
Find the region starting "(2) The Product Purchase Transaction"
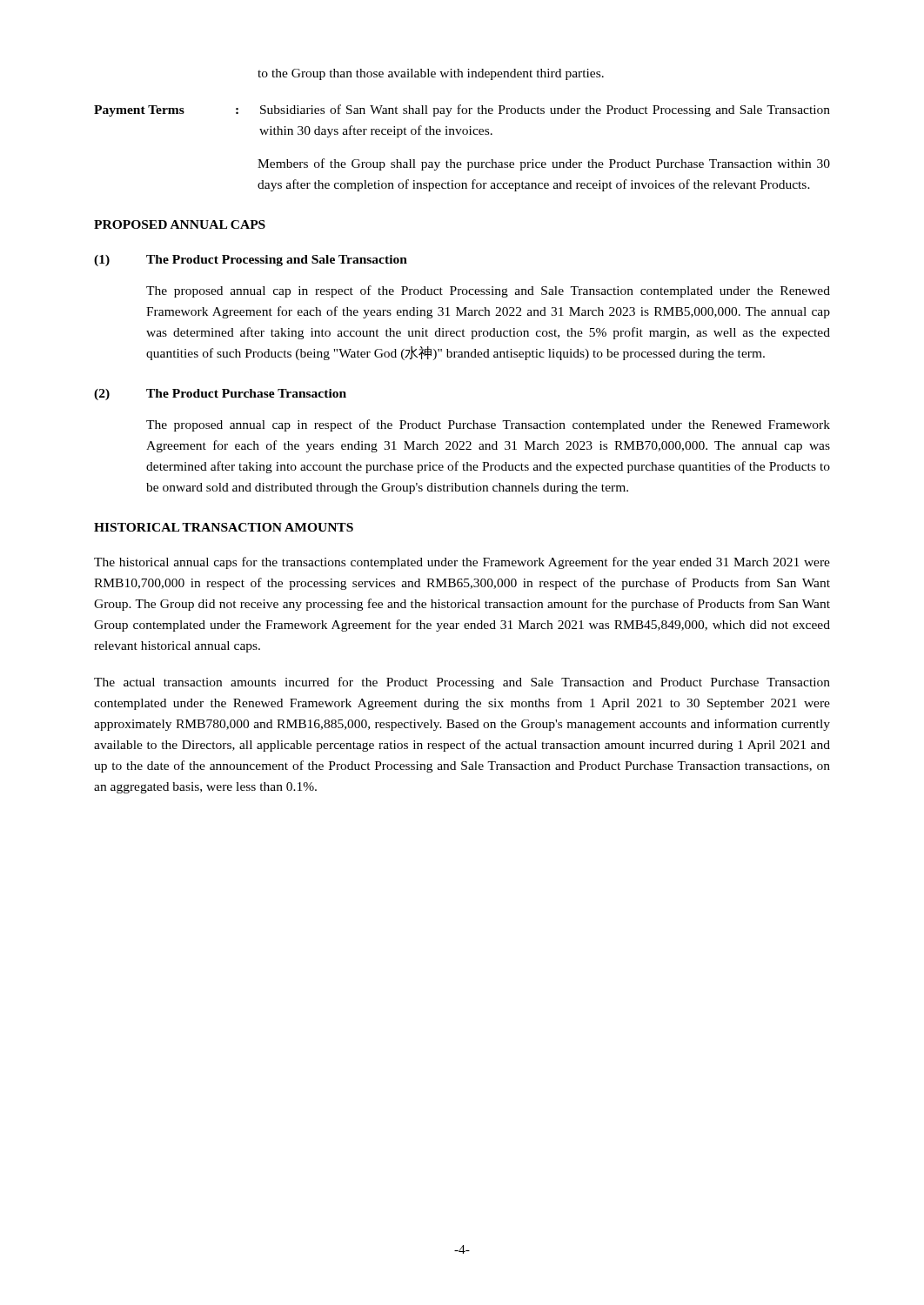(x=220, y=393)
